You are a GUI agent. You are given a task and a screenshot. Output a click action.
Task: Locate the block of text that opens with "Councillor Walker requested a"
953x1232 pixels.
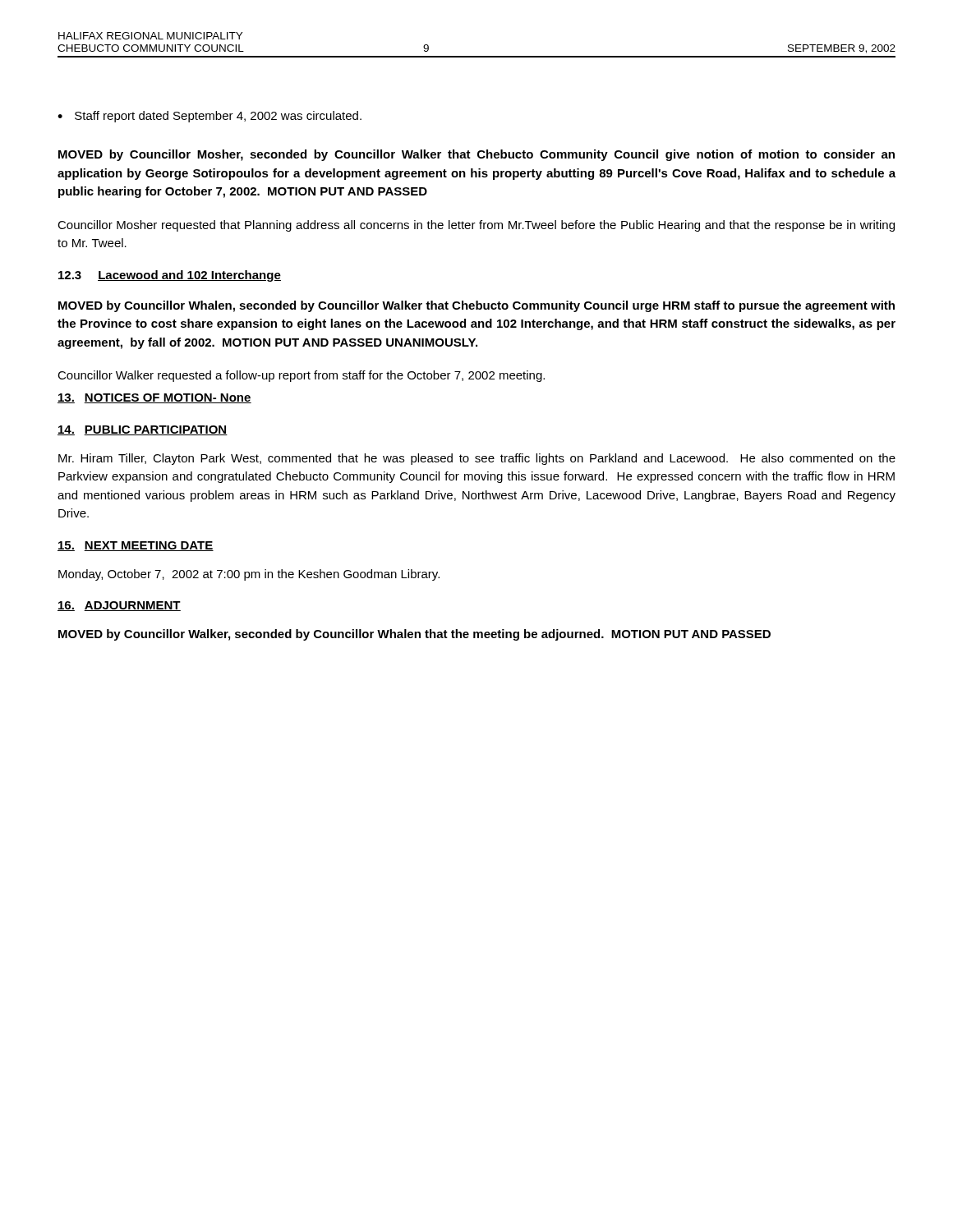pos(302,375)
